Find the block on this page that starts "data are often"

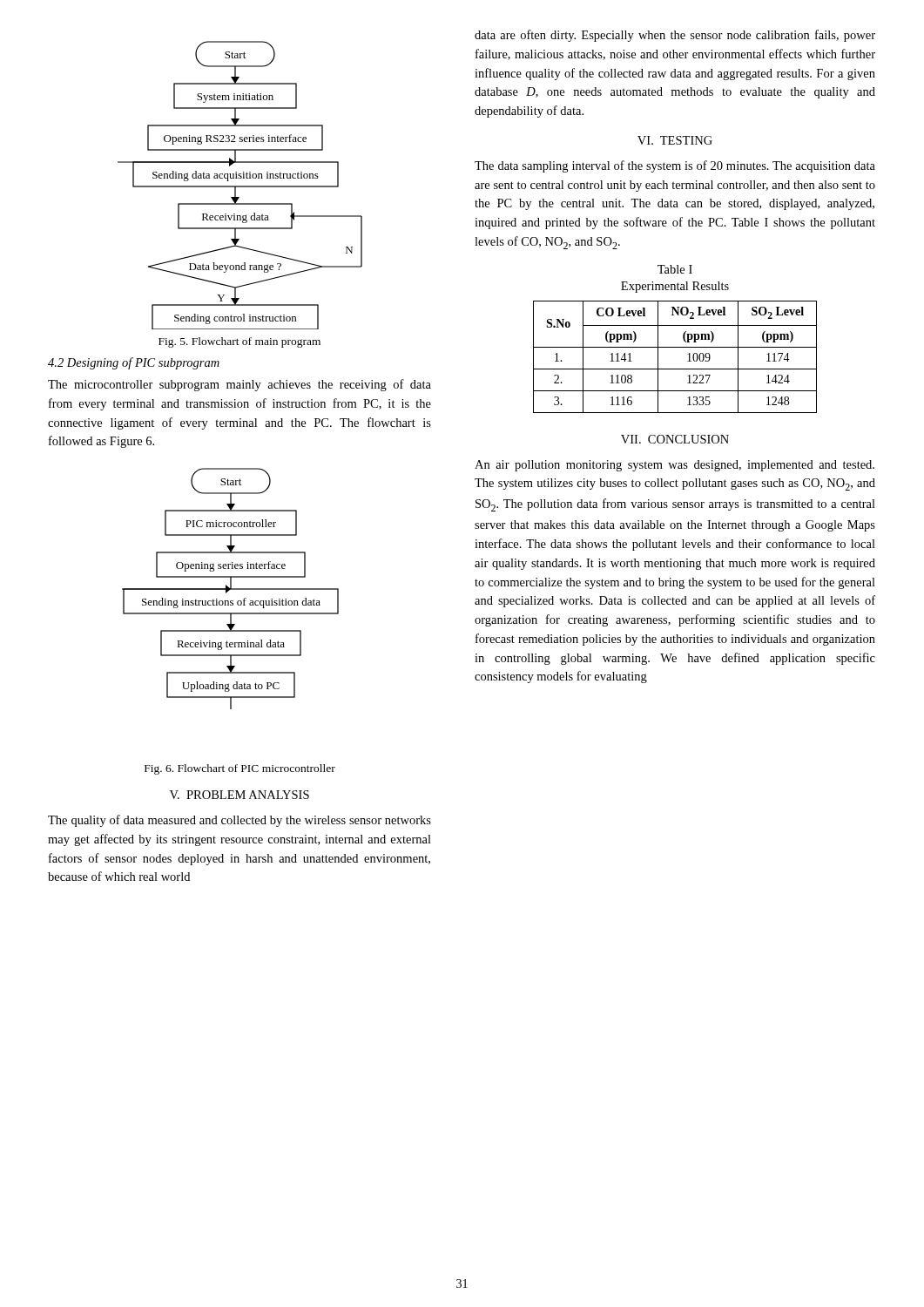675,73
